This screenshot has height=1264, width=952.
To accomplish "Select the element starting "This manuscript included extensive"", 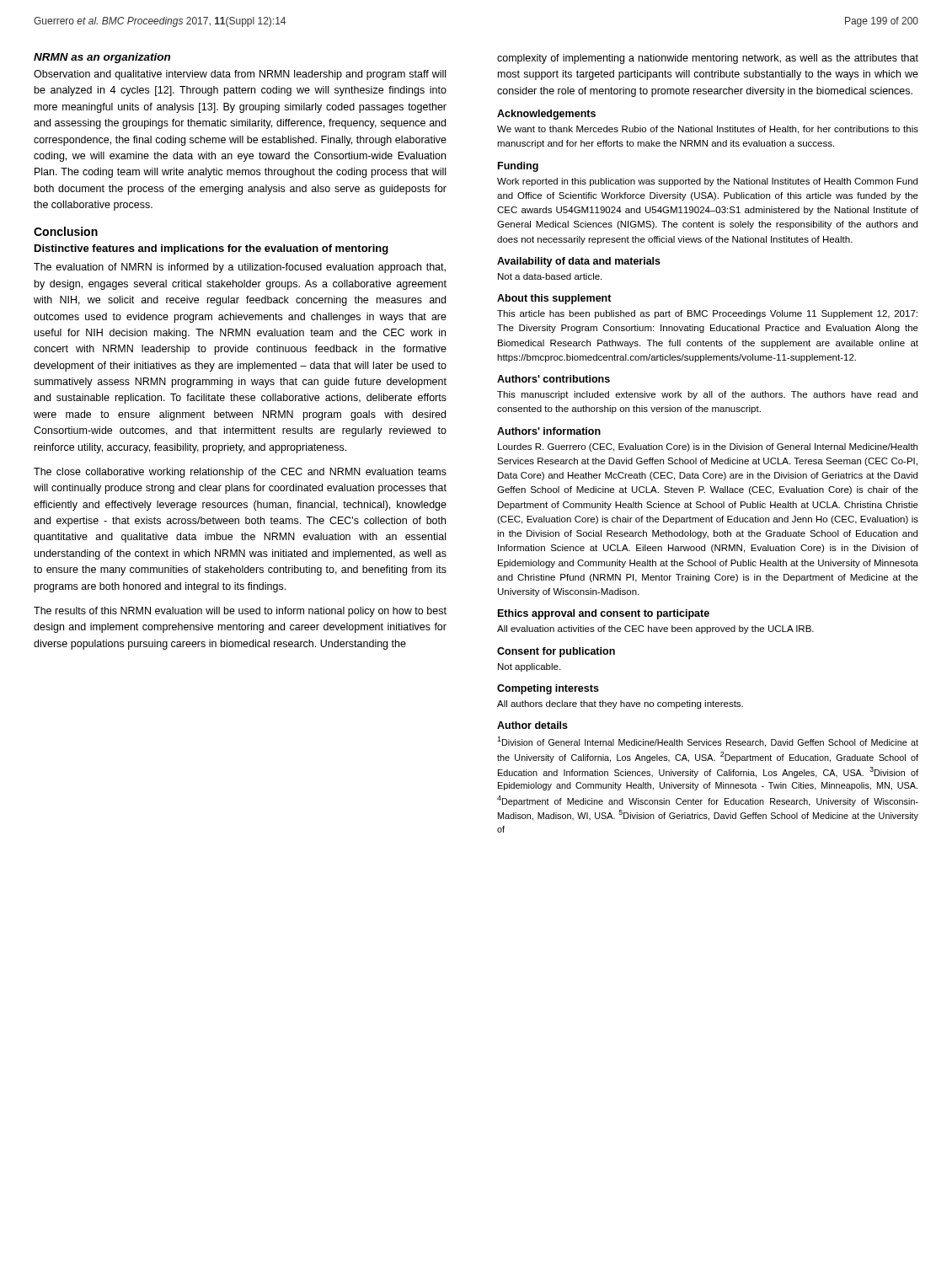I will pyautogui.click(x=708, y=402).
